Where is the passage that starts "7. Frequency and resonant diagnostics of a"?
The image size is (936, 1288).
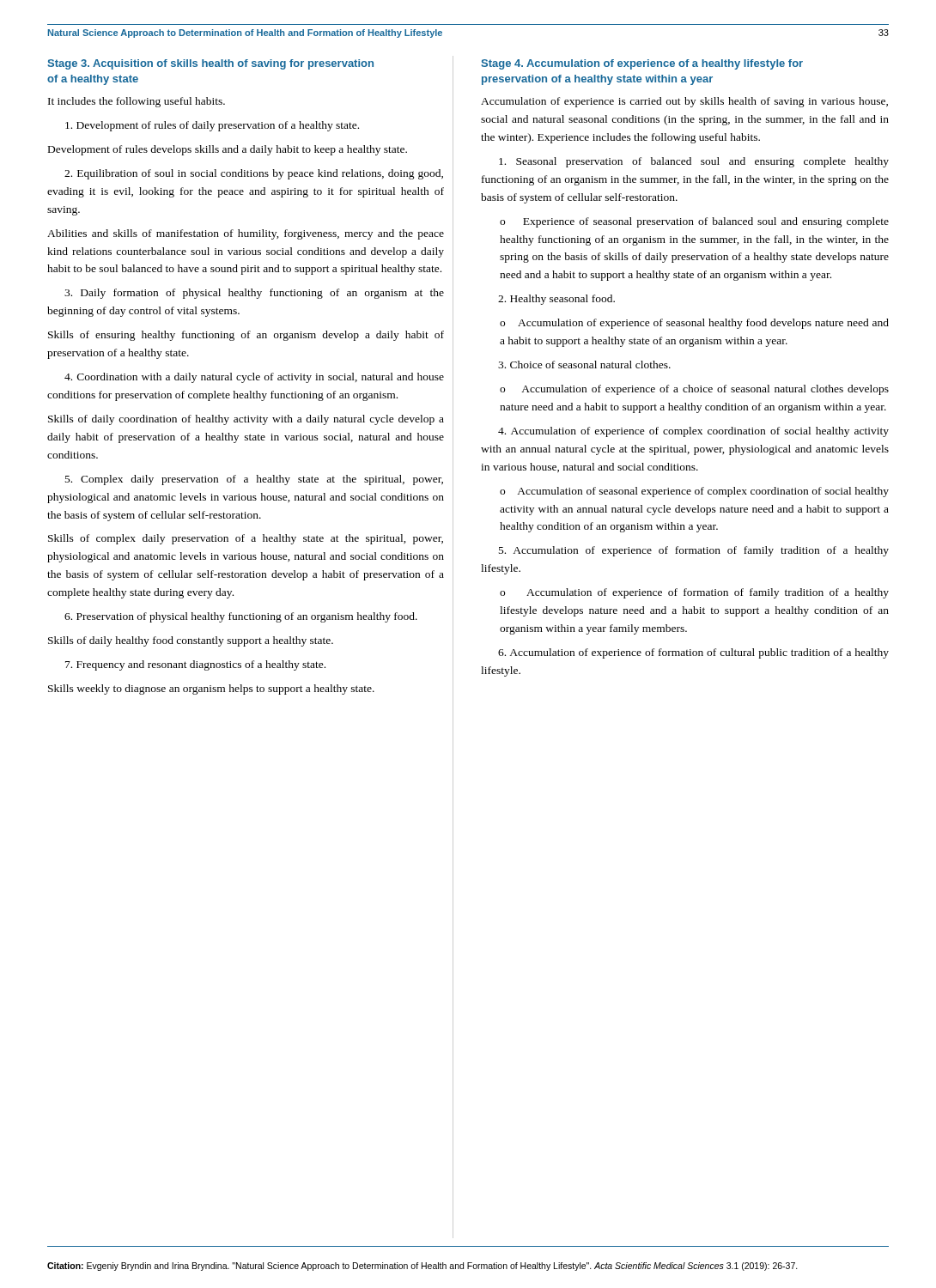point(195,664)
